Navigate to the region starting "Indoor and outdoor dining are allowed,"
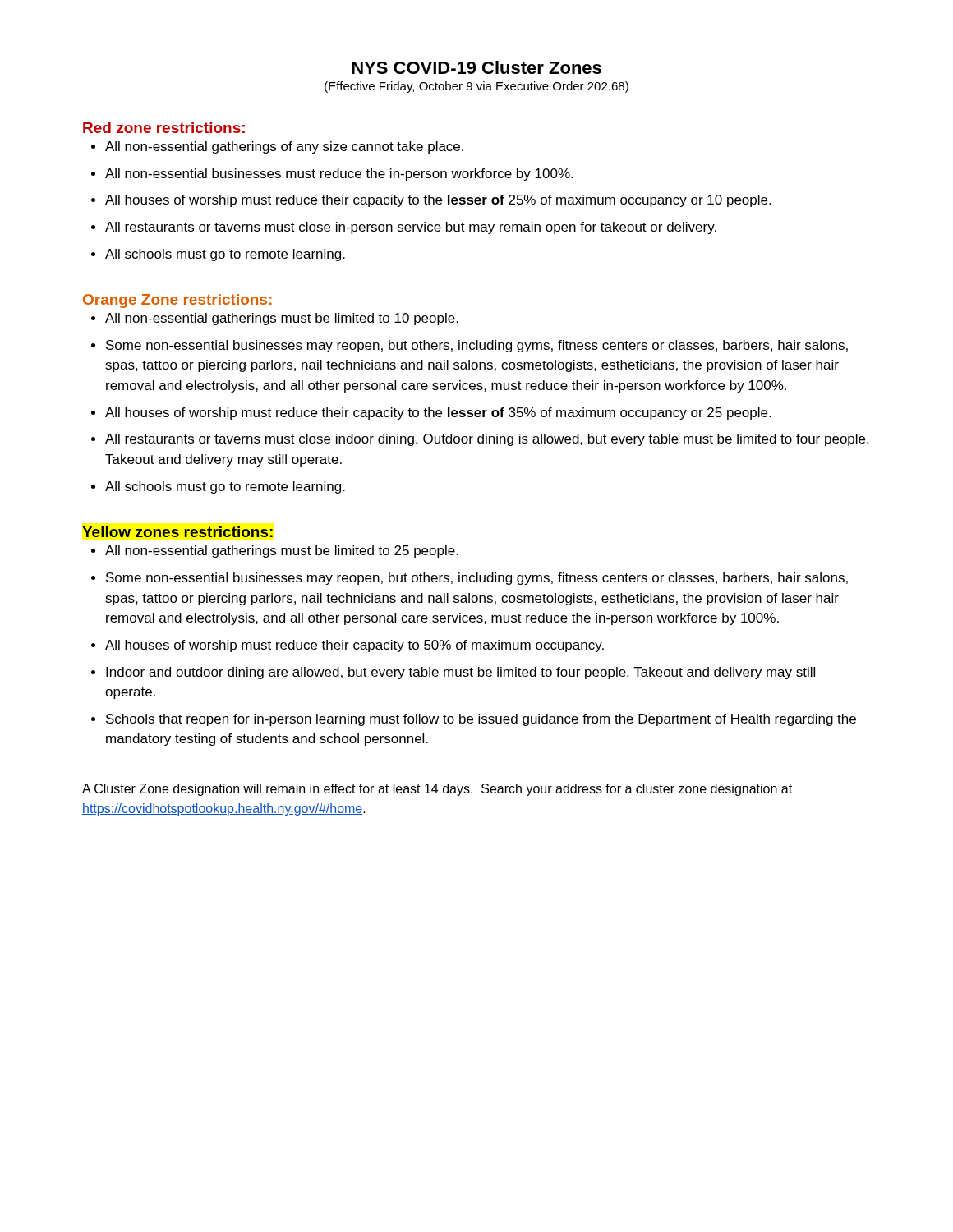Screen dimensions: 1232x953 pyautogui.click(x=476, y=683)
